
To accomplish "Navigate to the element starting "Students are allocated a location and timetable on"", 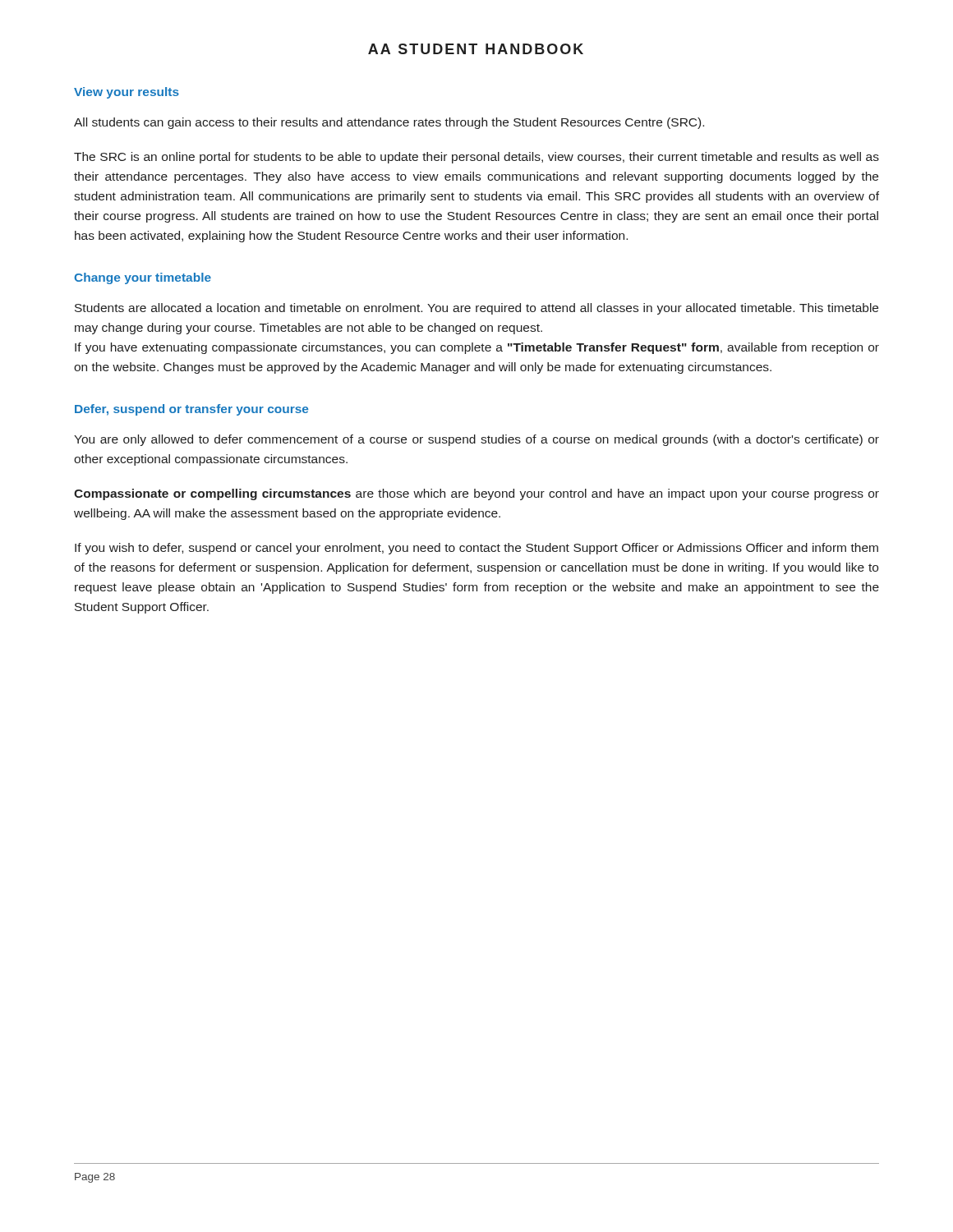I will (476, 337).
